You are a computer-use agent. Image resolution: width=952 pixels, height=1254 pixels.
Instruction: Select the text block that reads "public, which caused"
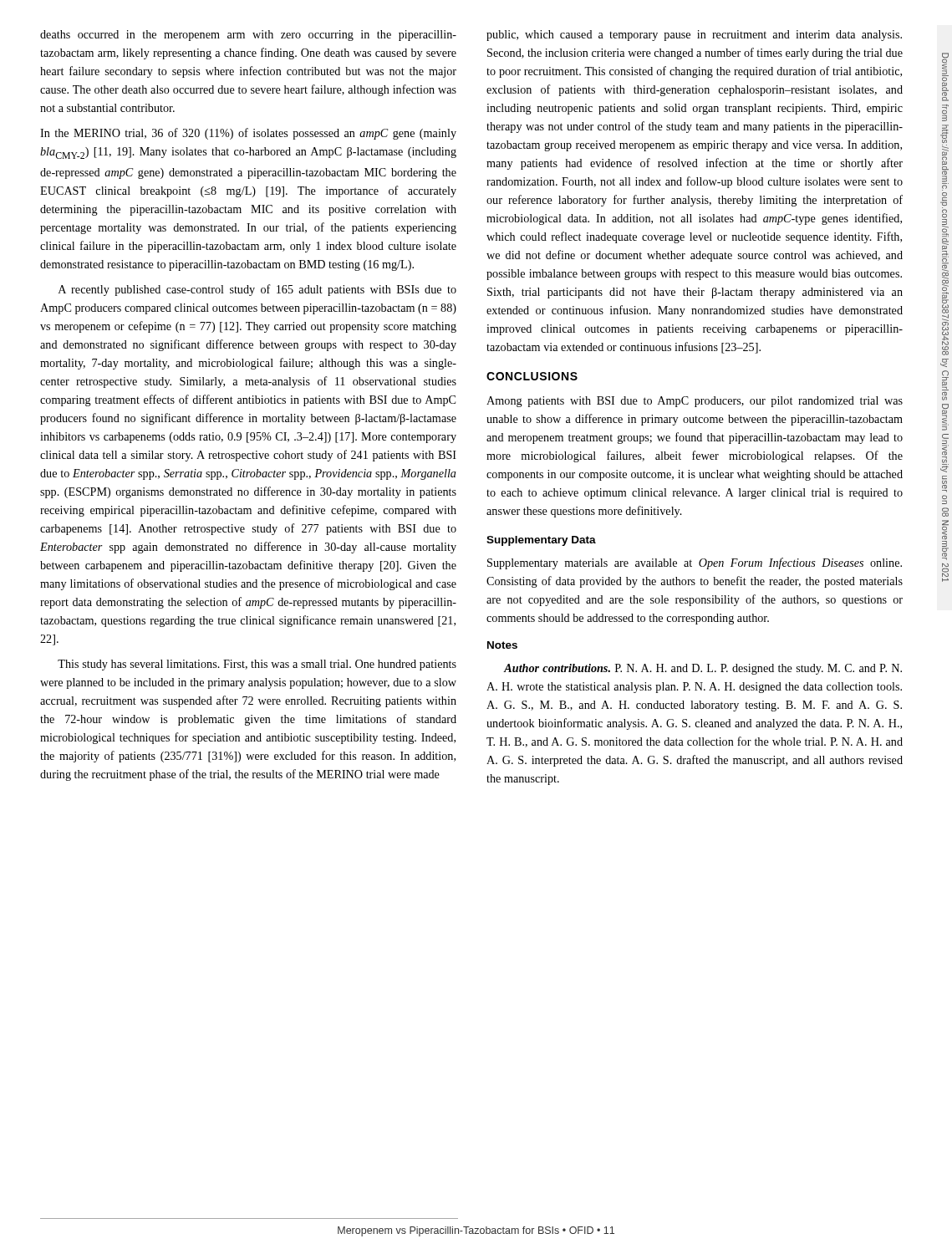tap(695, 191)
